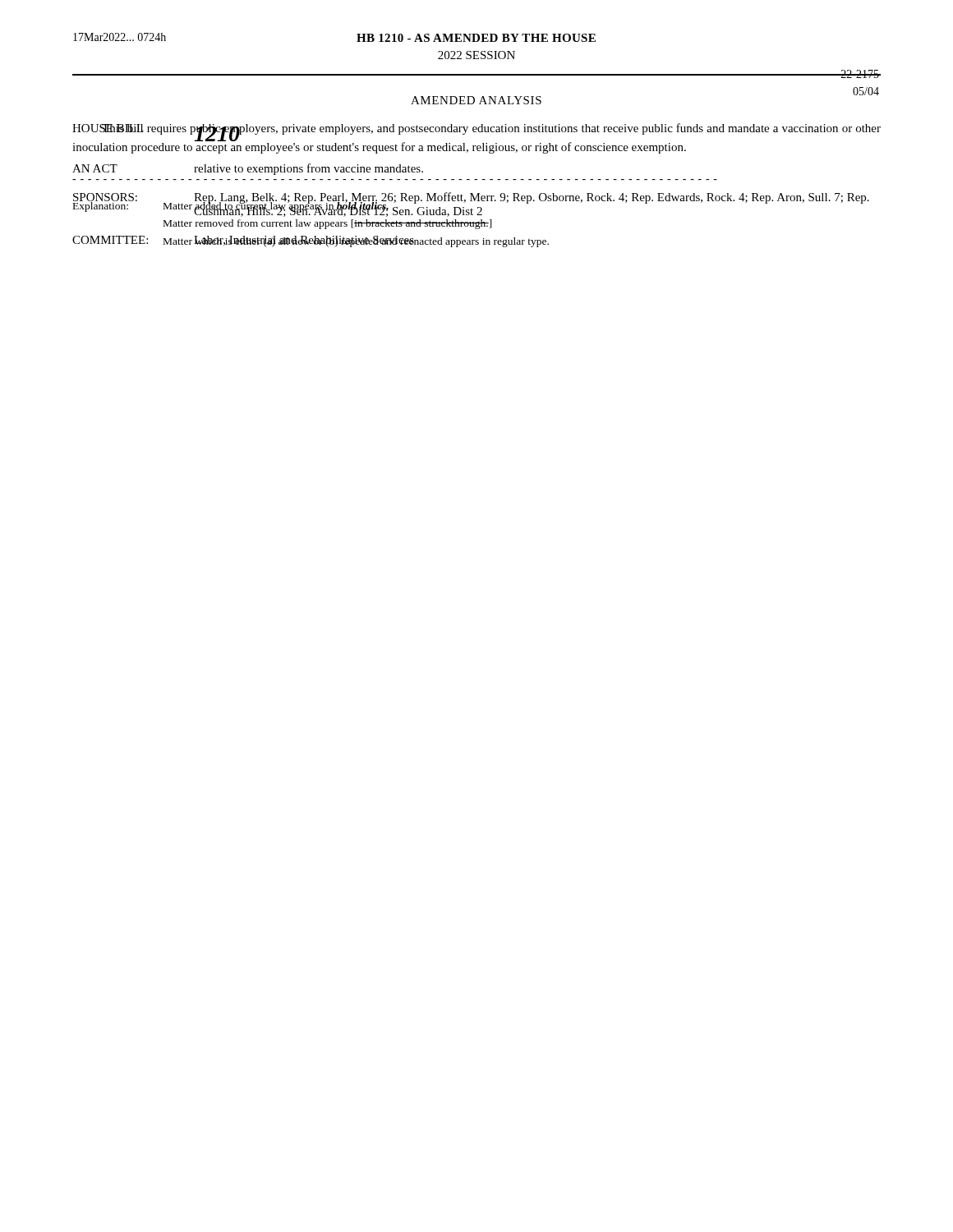This screenshot has width=953, height=1232.
Task: Navigate to the text starting "HOUSE BILL 1210"
Action: click(476, 134)
